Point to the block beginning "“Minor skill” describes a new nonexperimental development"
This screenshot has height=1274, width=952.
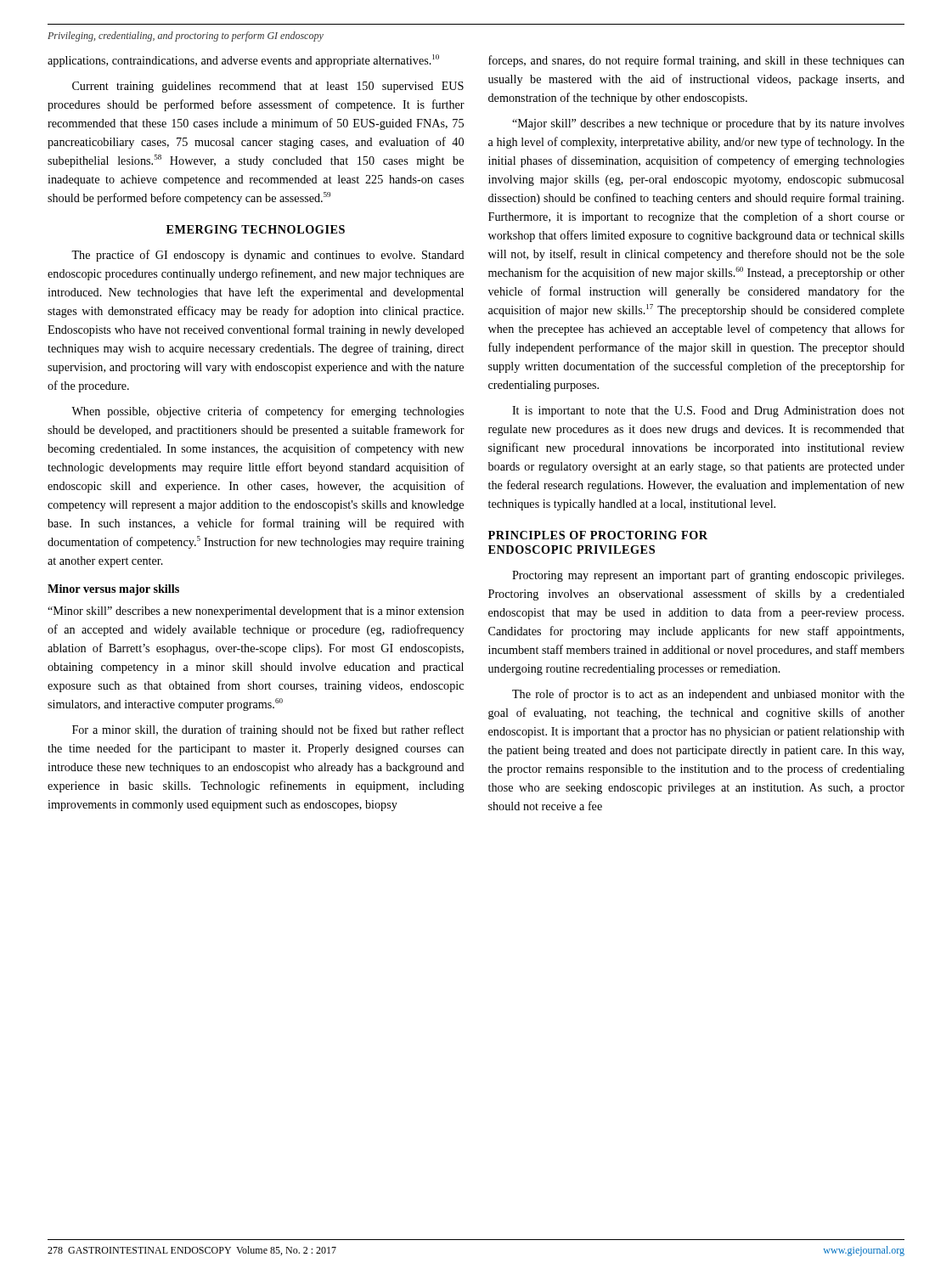tap(256, 657)
